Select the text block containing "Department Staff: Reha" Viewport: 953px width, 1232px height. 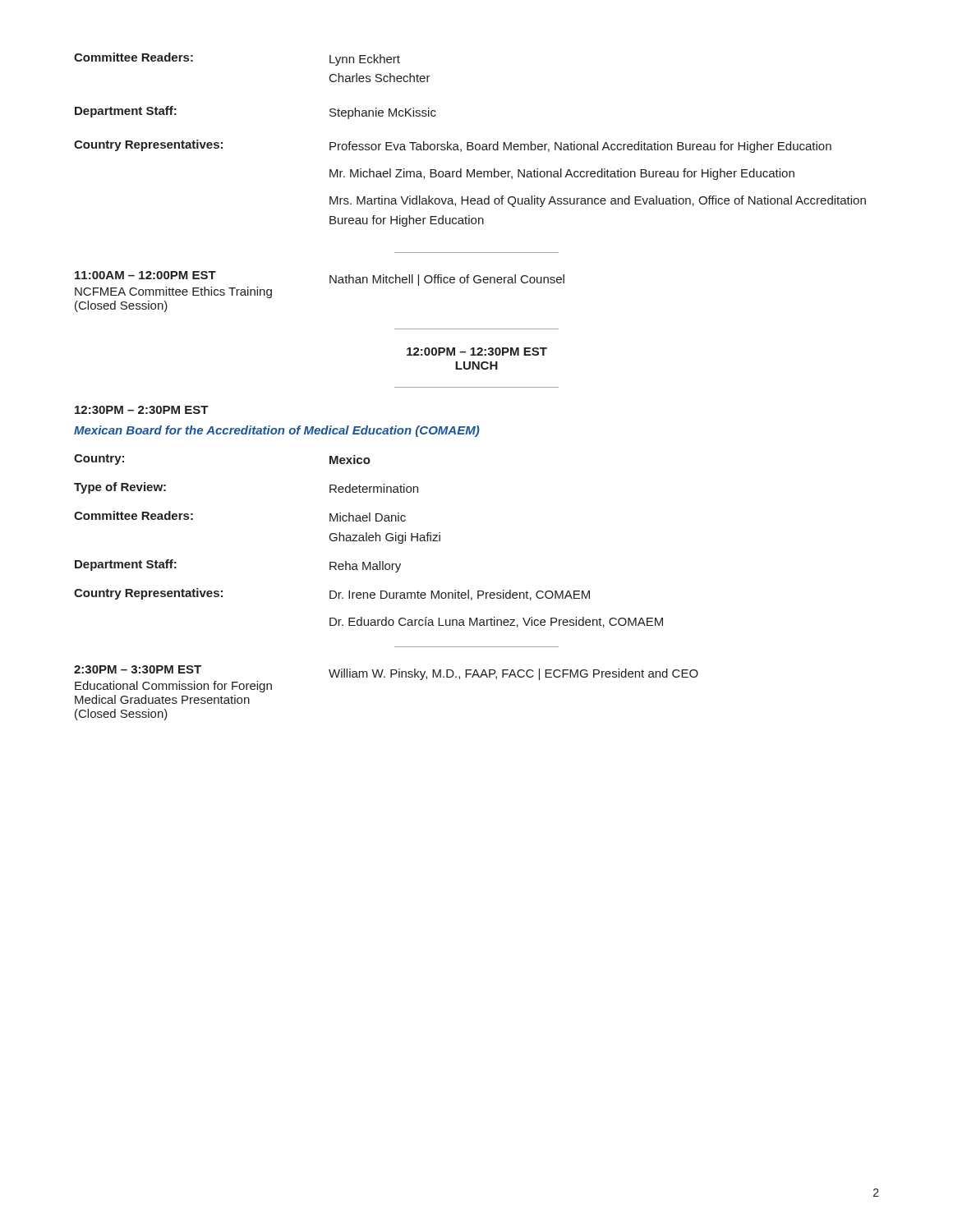pyautogui.click(x=127, y=565)
